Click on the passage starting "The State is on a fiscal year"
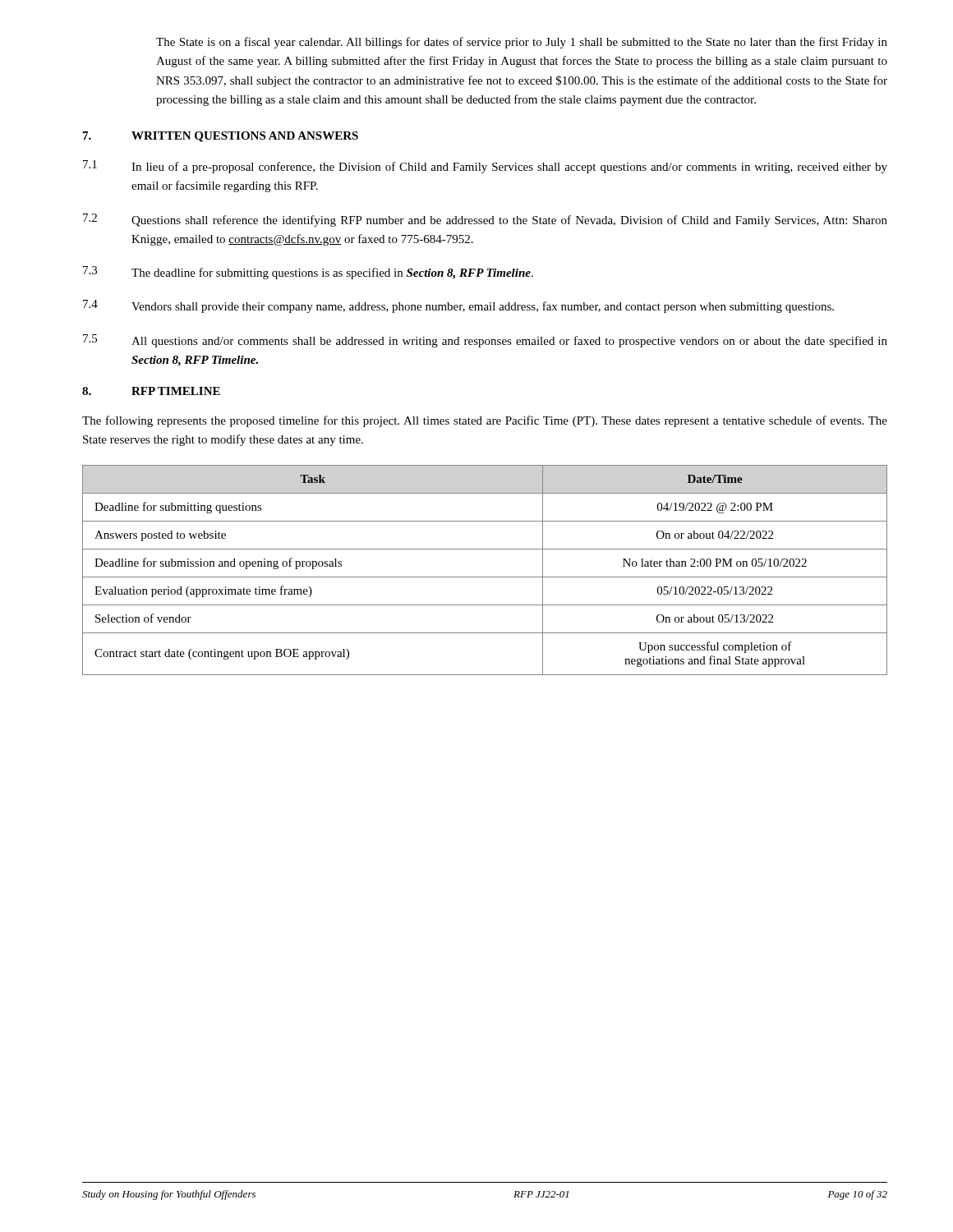953x1232 pixels. click(x=522, y=71)
